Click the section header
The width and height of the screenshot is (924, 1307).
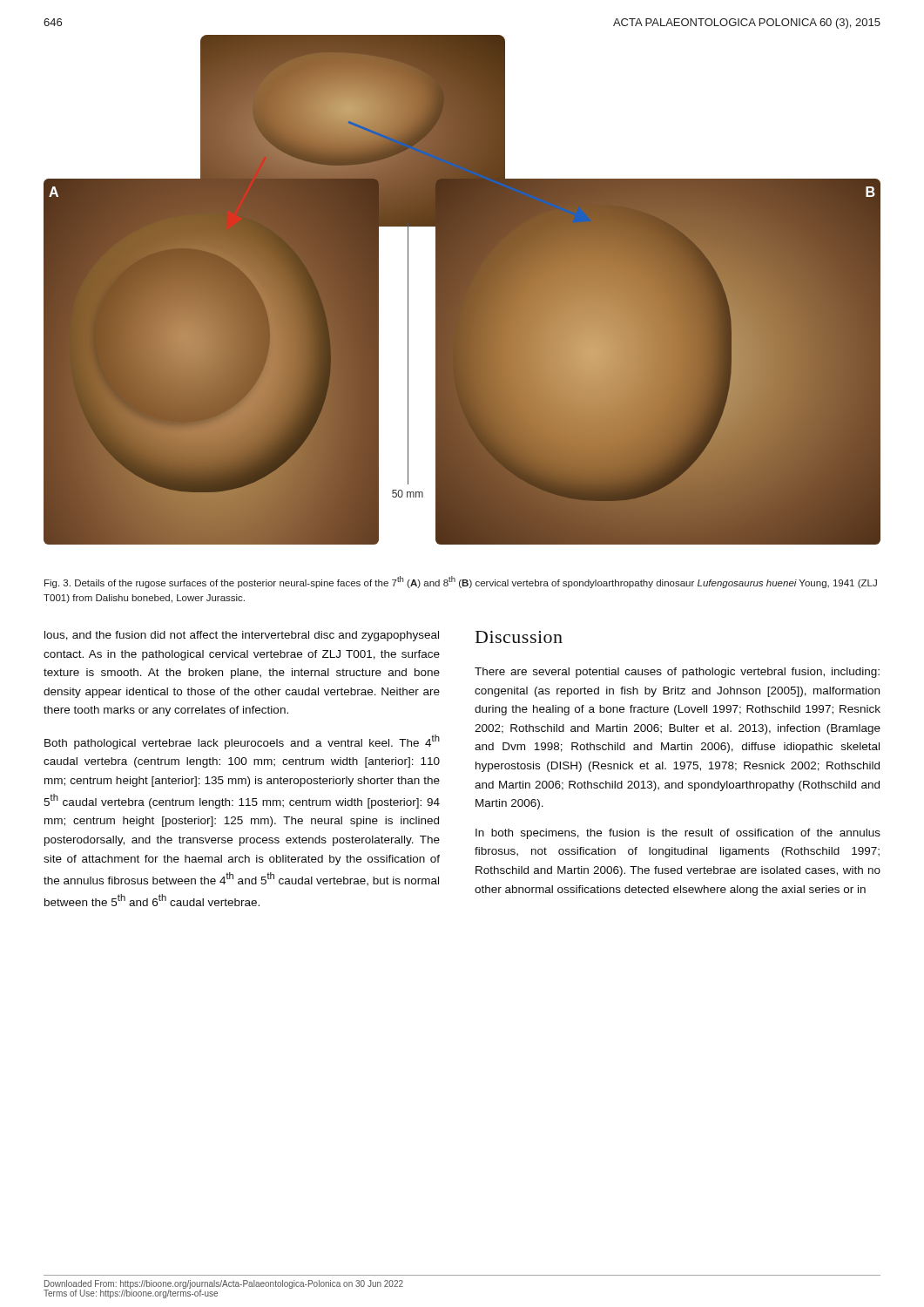519,637
